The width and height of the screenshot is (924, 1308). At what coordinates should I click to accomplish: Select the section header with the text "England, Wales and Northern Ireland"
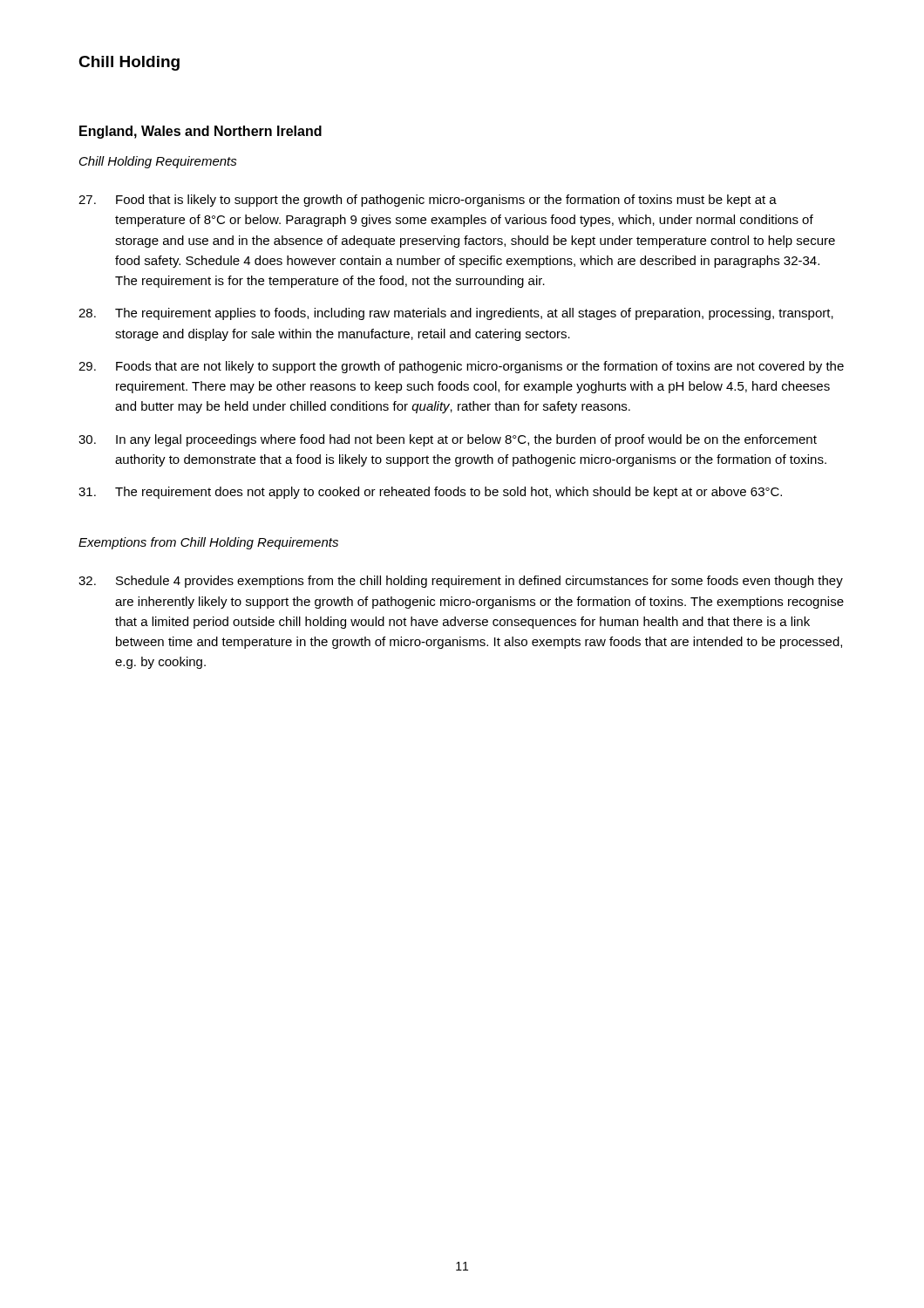[x=200, y=131]
